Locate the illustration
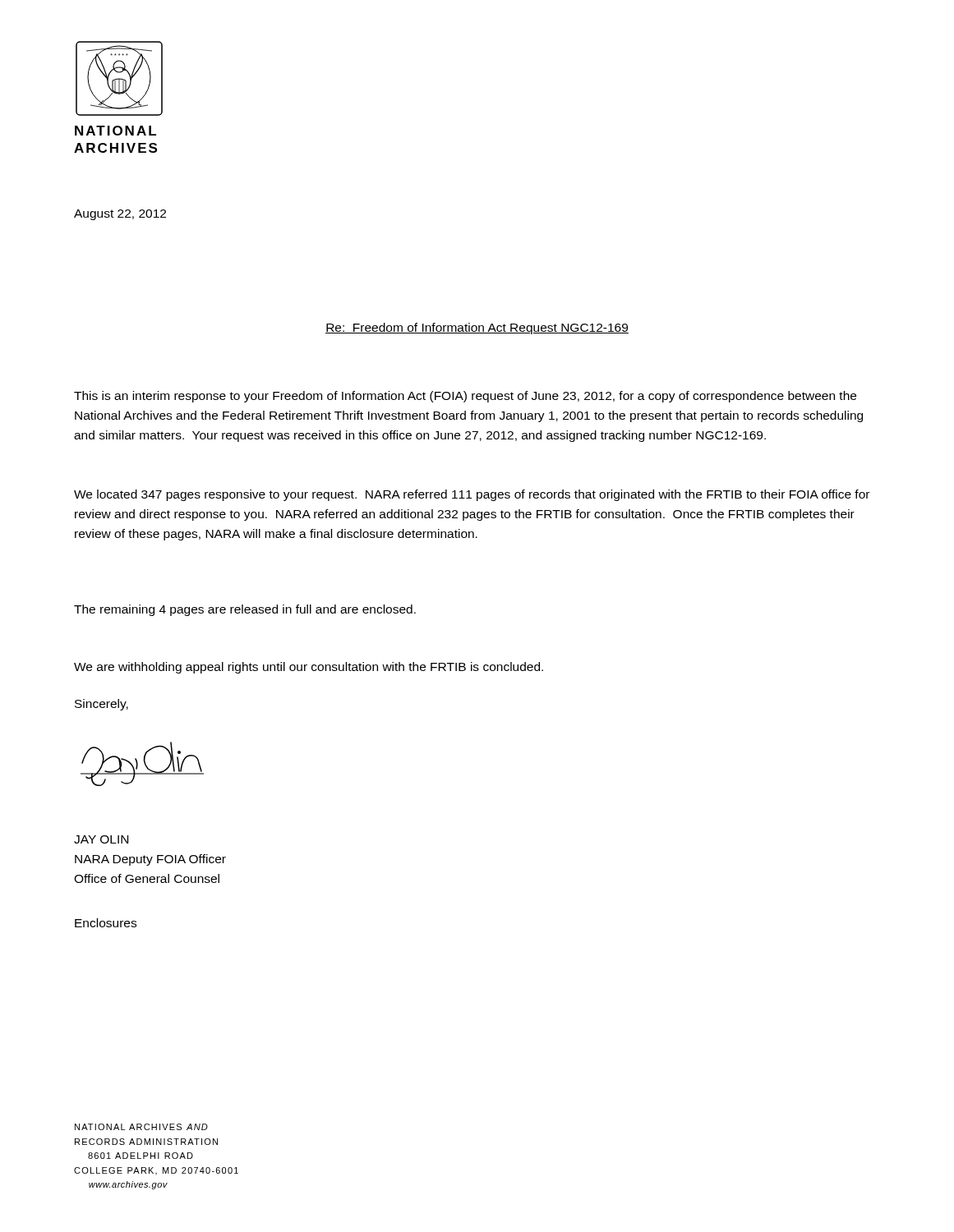This screenshot has height=1232, width=954. point(156,755)
